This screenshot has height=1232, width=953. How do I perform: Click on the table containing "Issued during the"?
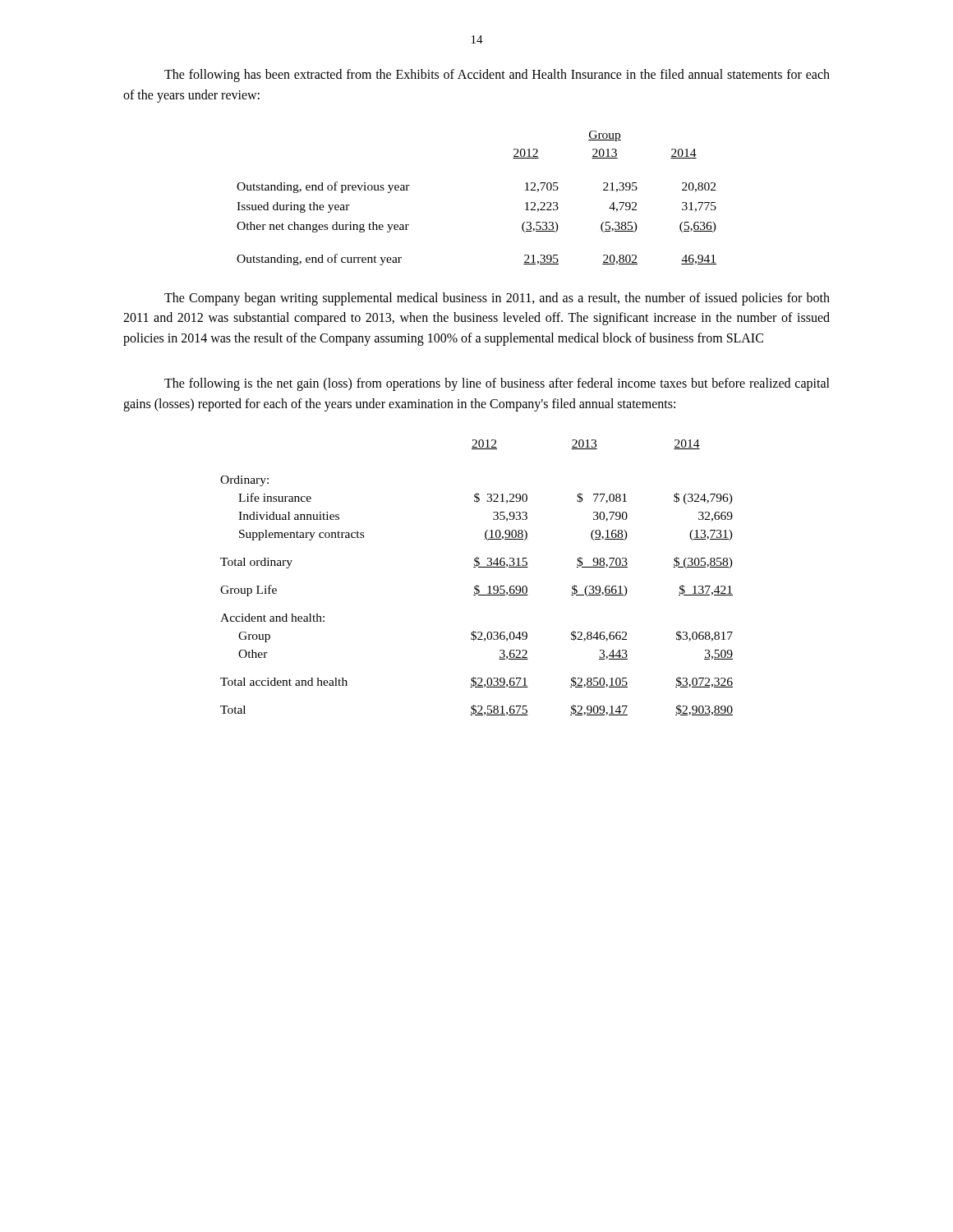click(476, 197)
